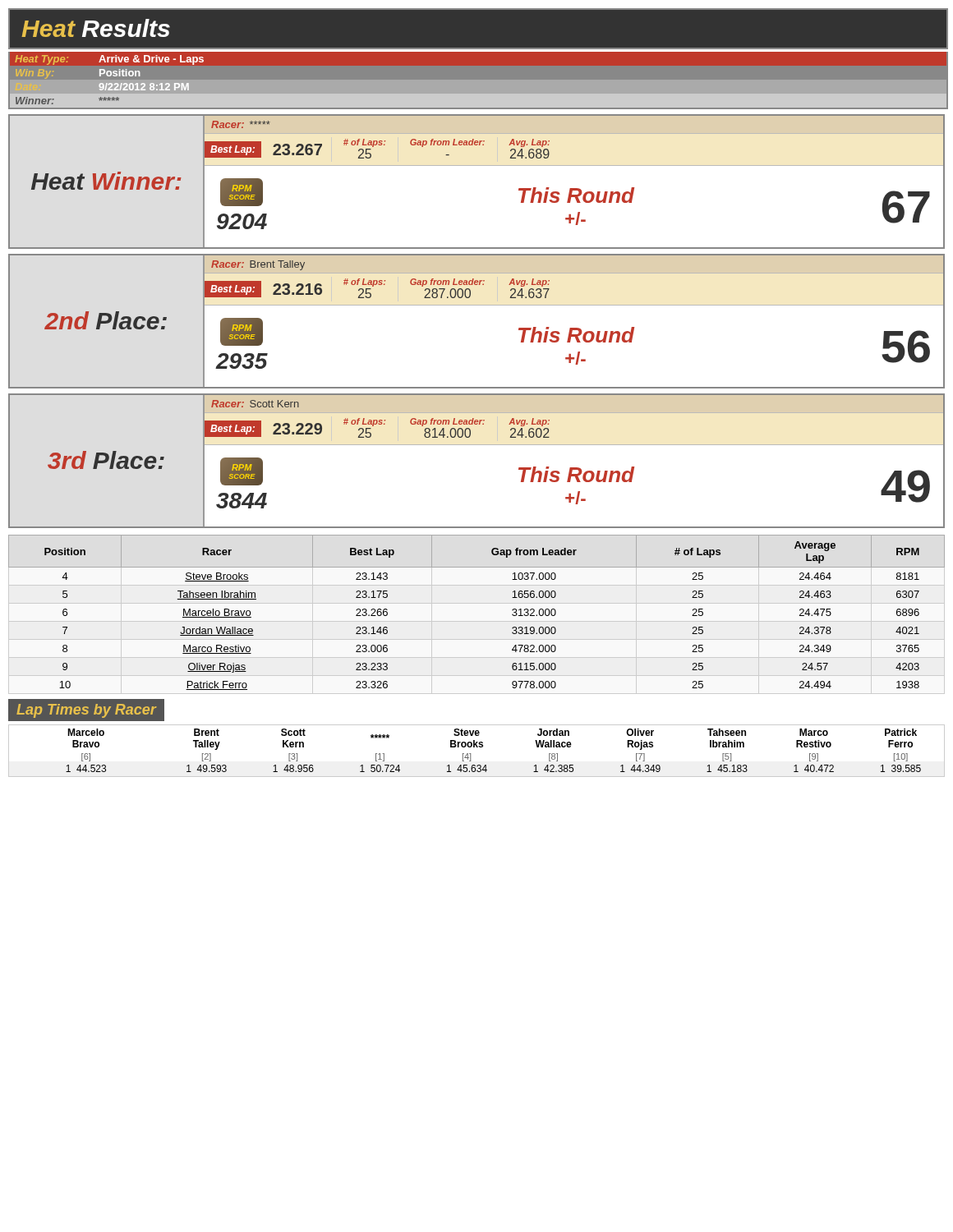The image size is (953, 1232).
Task: Find the title
Action: pos(96,28)
